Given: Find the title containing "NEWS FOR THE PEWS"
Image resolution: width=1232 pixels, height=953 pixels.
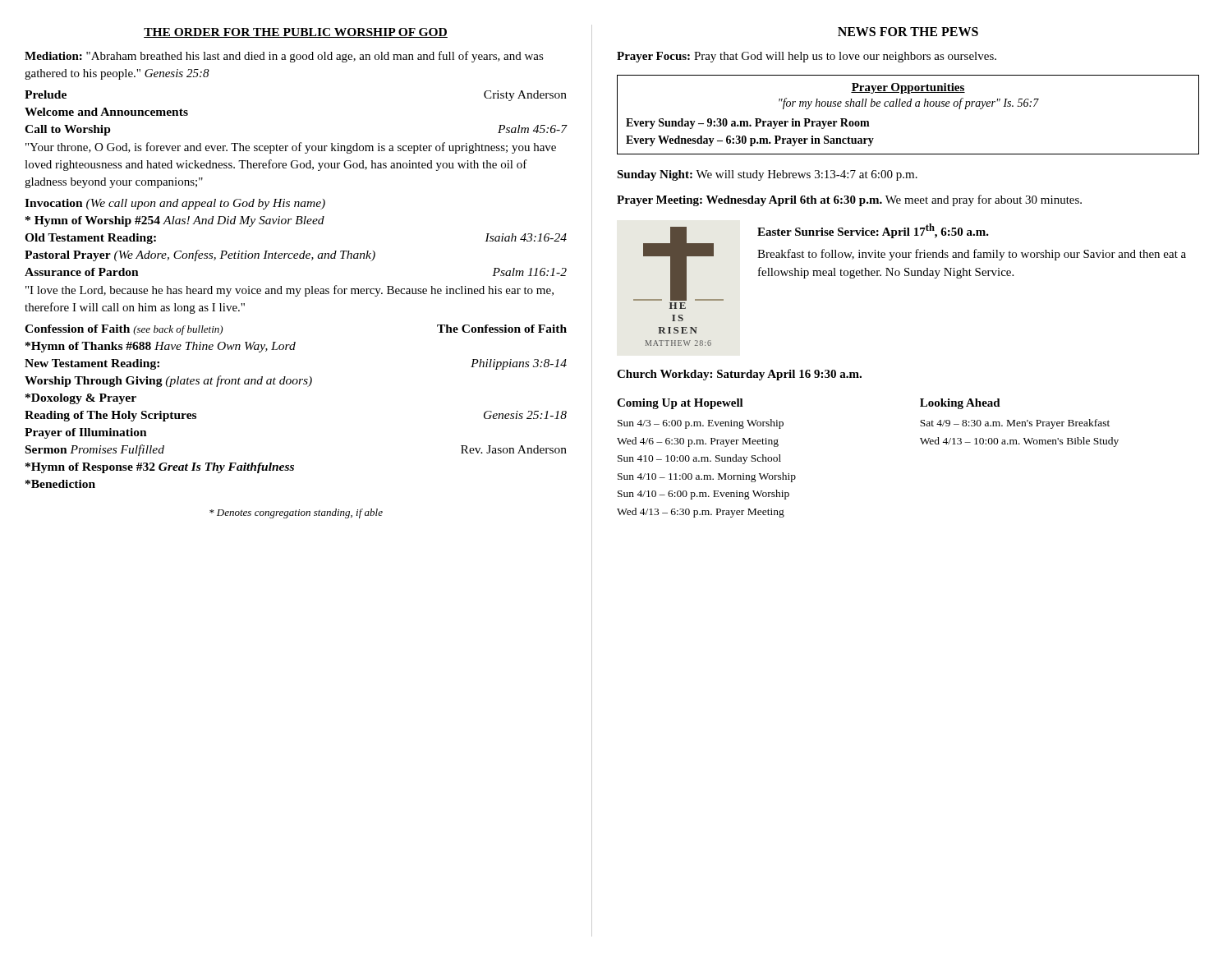Looking at the screenshot, I should (x=908, y=32).
